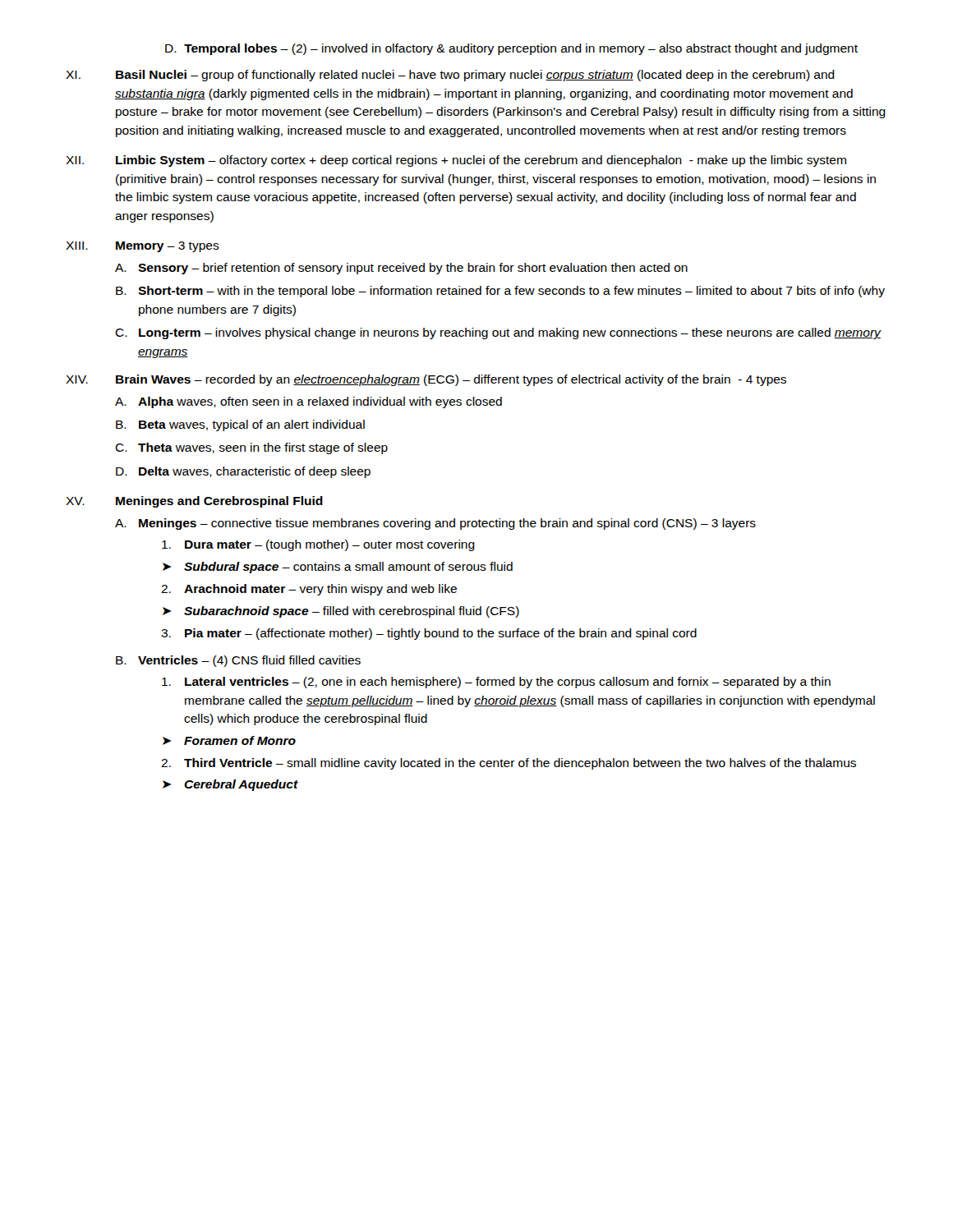Locate the block starting "B. Ventricles – (4)"
Screen dimensions: 1232x953
[238, 661]
